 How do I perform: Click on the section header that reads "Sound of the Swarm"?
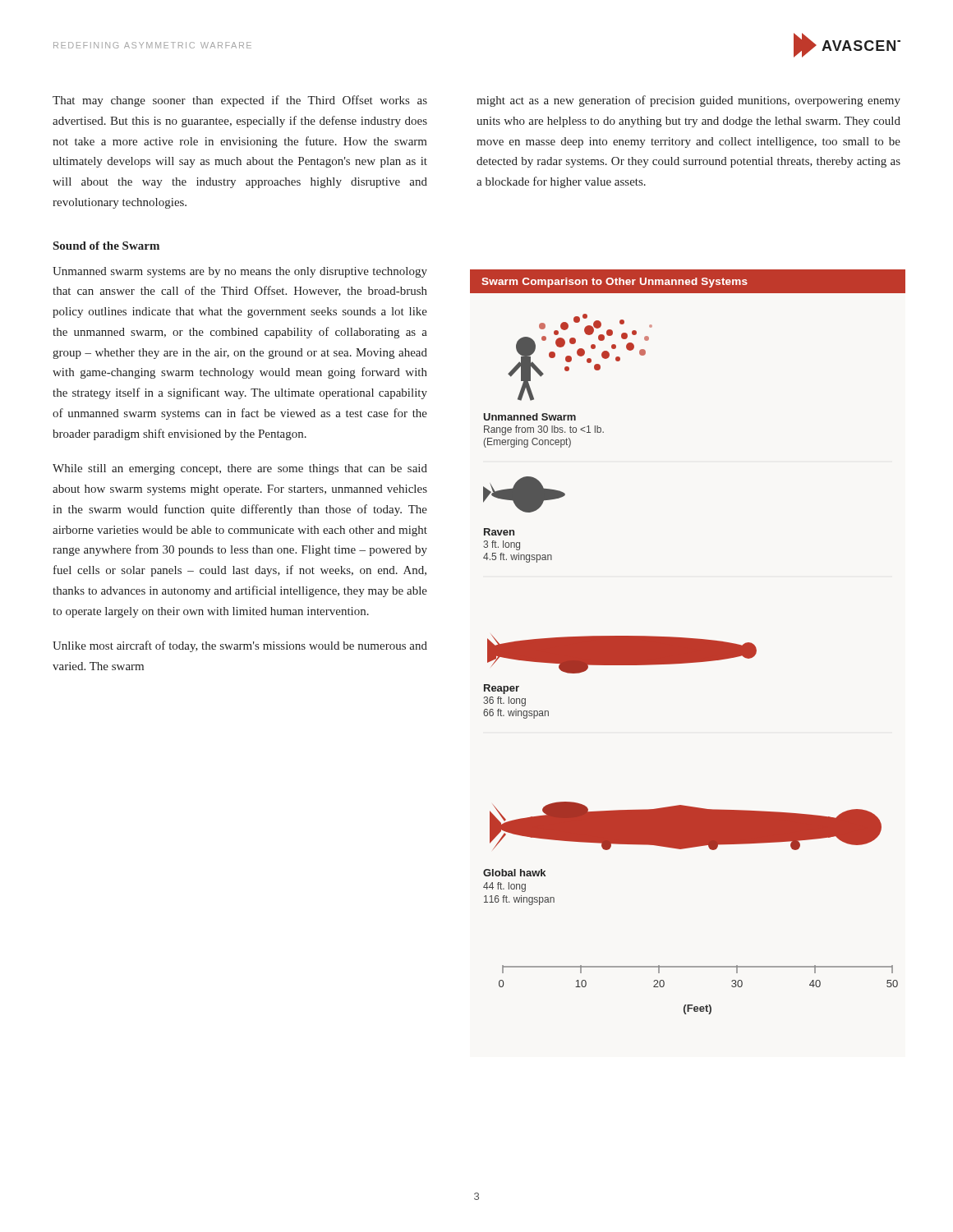106,245
